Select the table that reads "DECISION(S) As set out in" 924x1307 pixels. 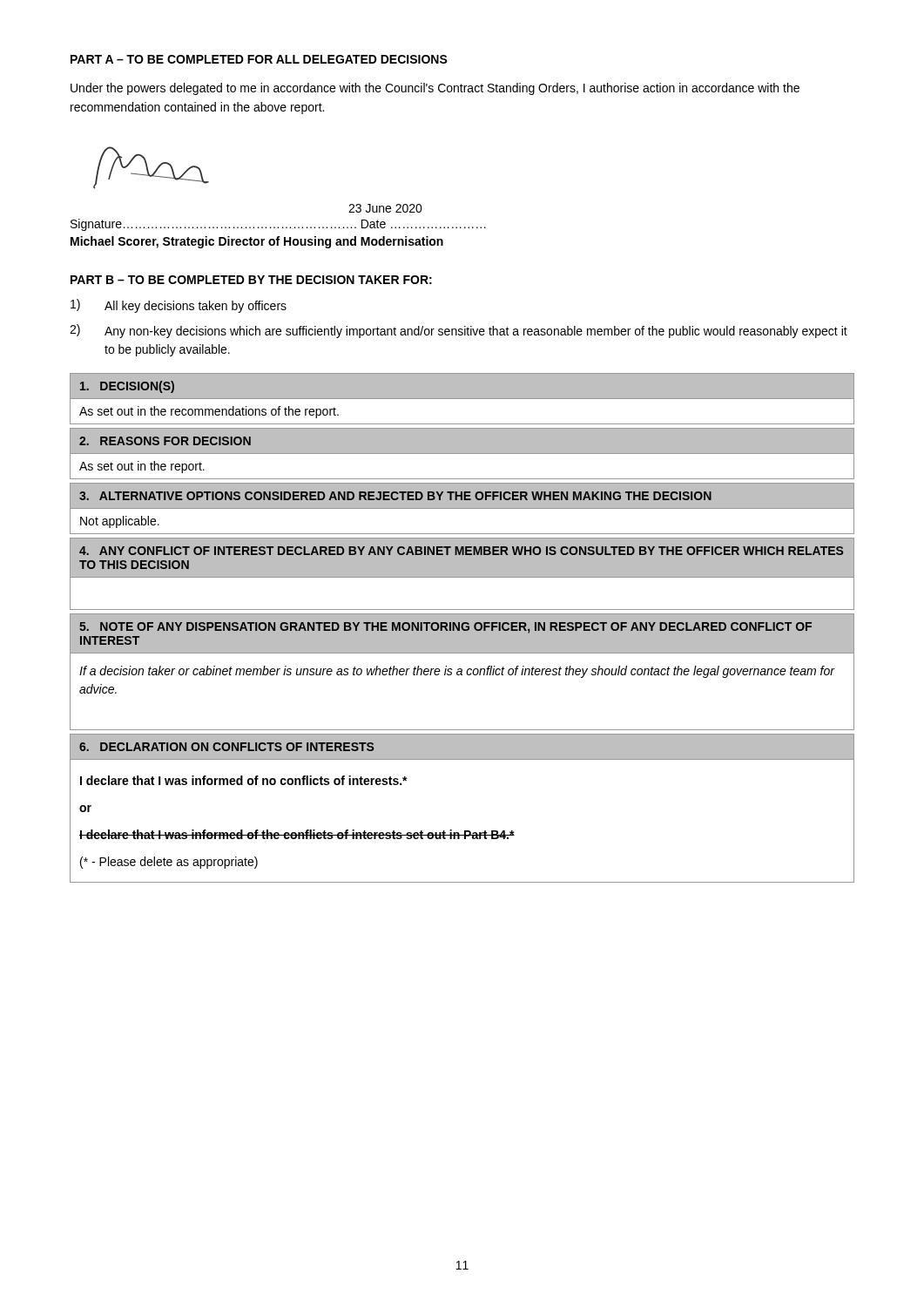[x=462, y=628]
